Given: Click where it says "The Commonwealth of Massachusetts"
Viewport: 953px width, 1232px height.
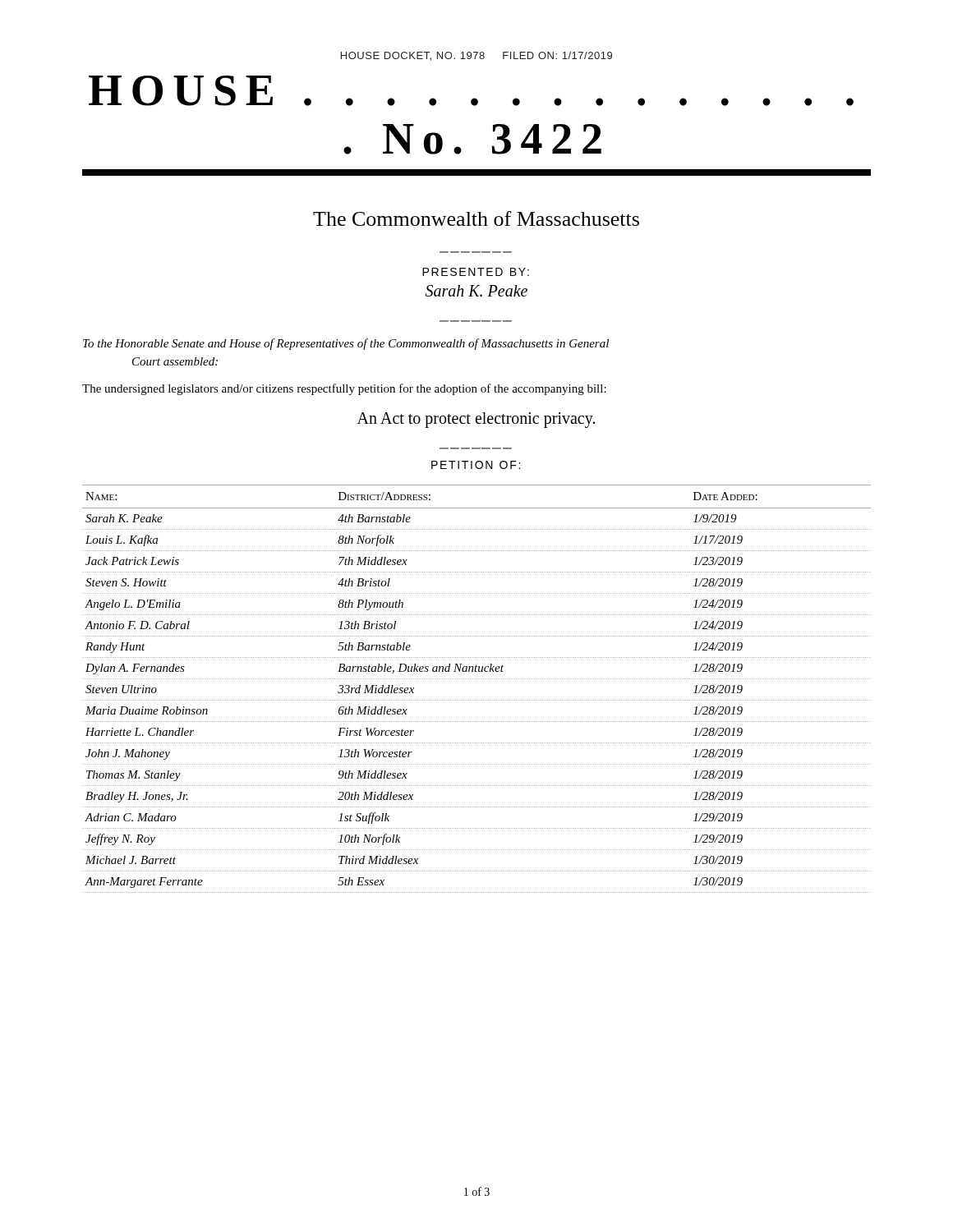Looking at the screenshot, I should (x=476, y=219).
